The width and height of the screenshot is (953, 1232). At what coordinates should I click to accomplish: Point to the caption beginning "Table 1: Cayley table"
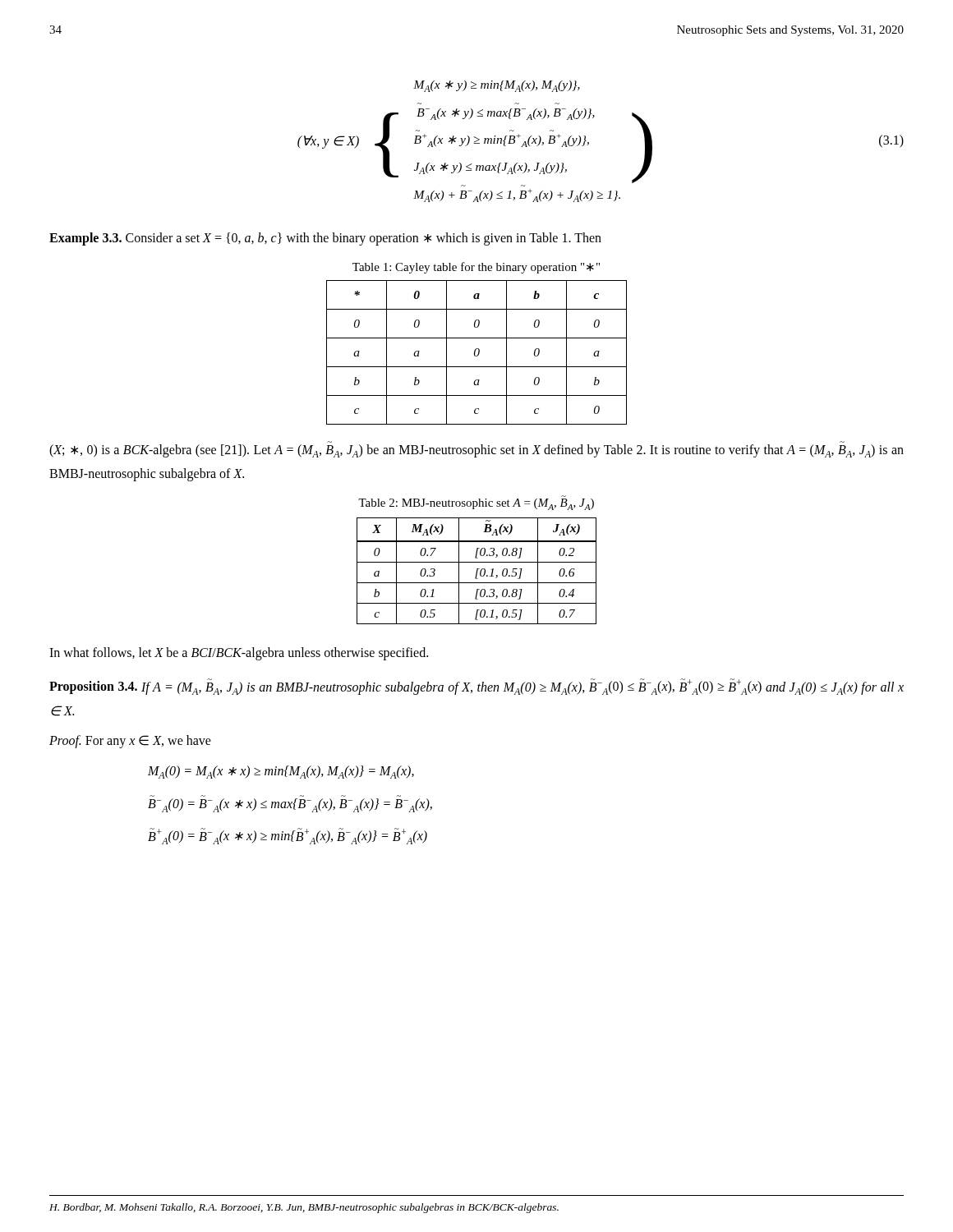tap(476, 267)
